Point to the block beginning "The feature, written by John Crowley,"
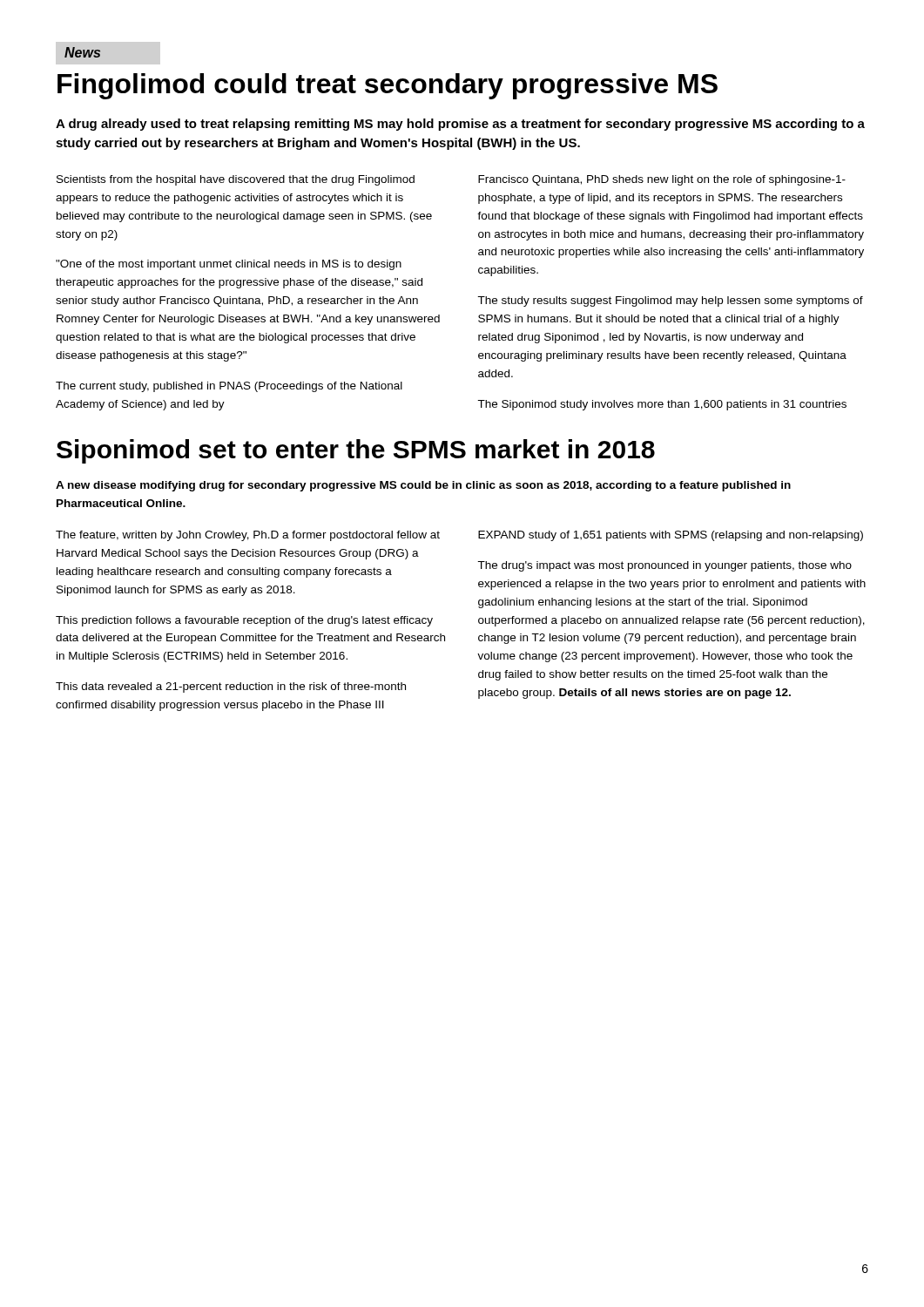924x1307 pixels. point(251,620)
